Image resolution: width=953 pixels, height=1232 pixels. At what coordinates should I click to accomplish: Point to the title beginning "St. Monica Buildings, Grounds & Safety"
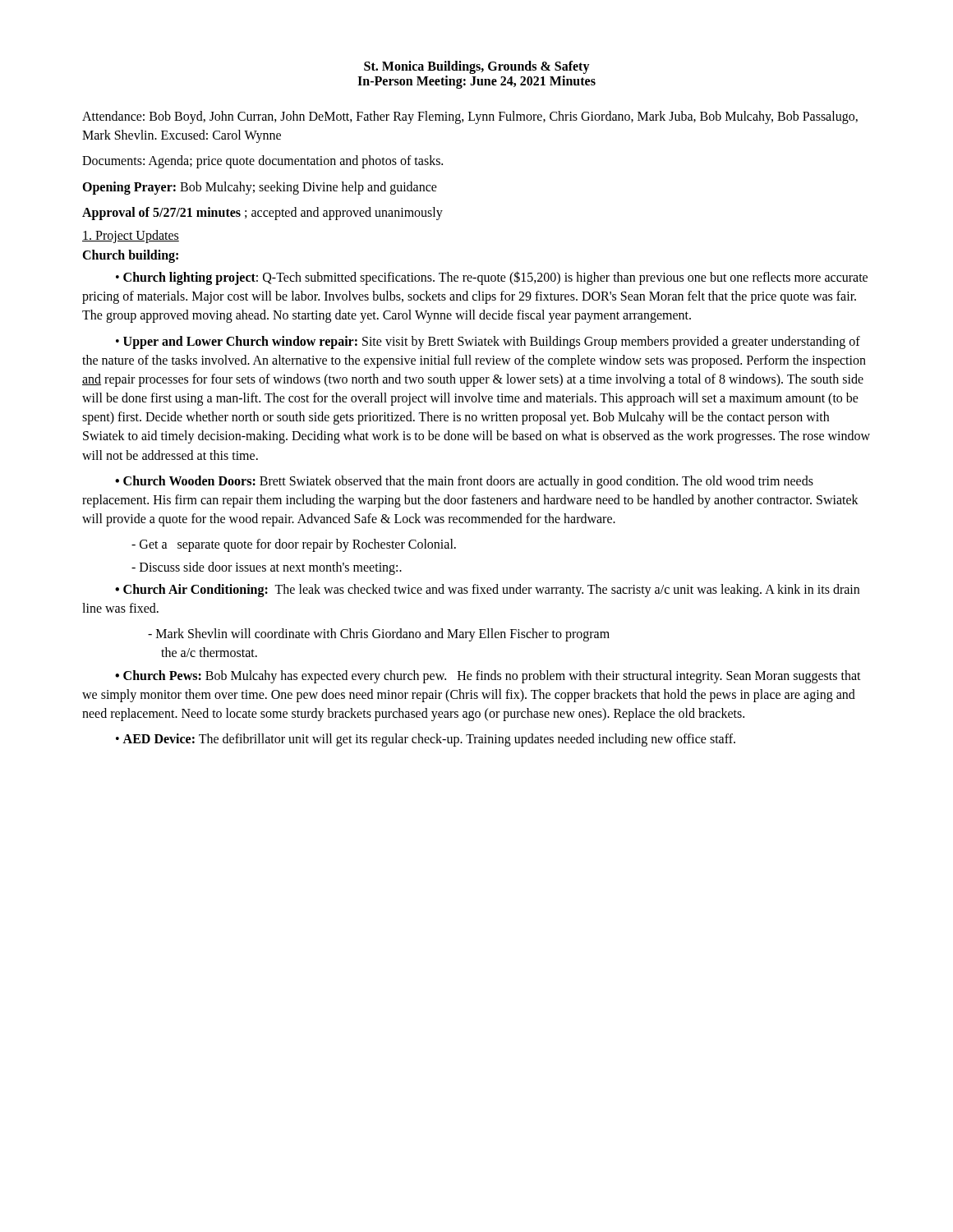(476, 74)
